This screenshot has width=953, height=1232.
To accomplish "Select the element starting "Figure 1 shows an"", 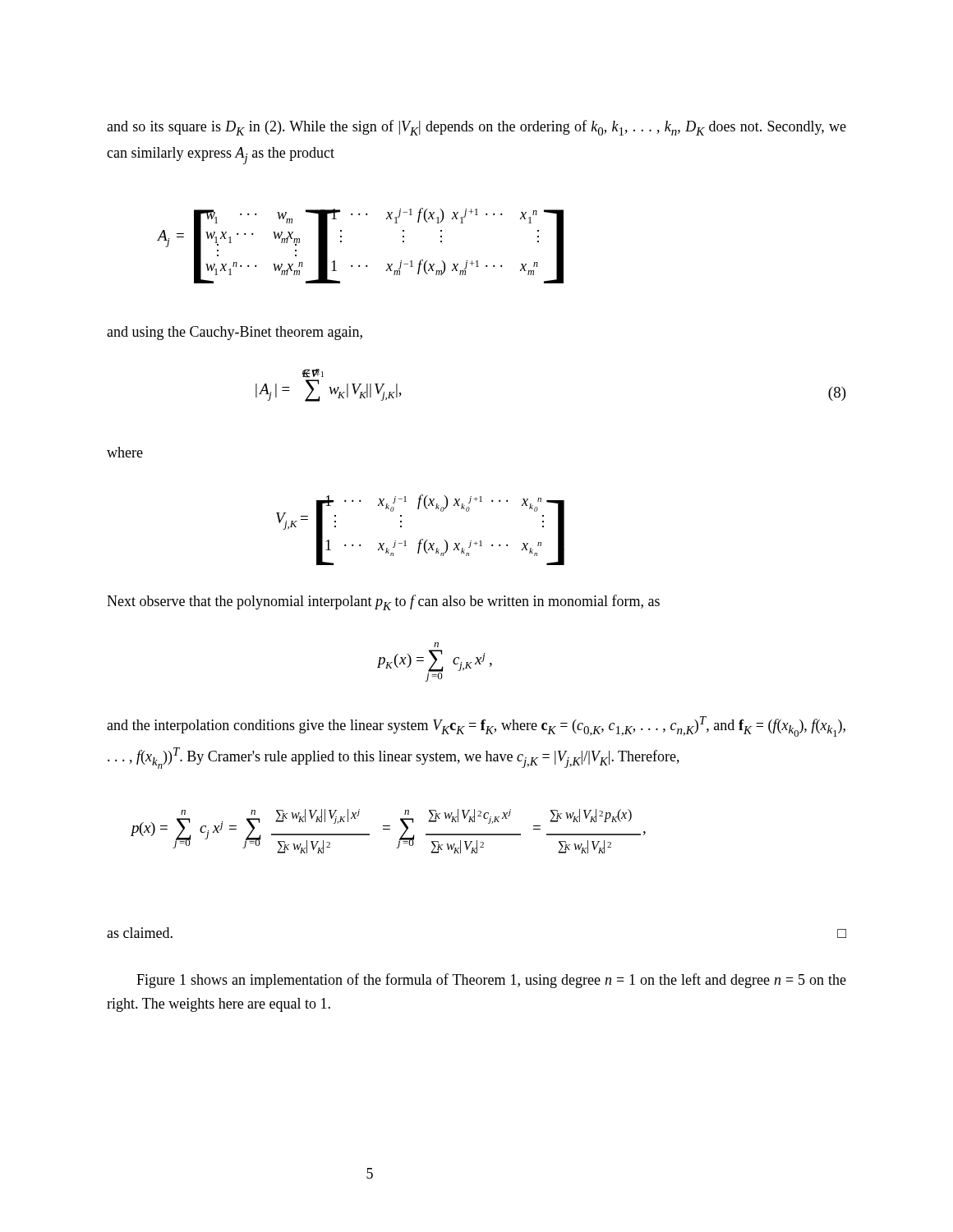I will 476,992.
